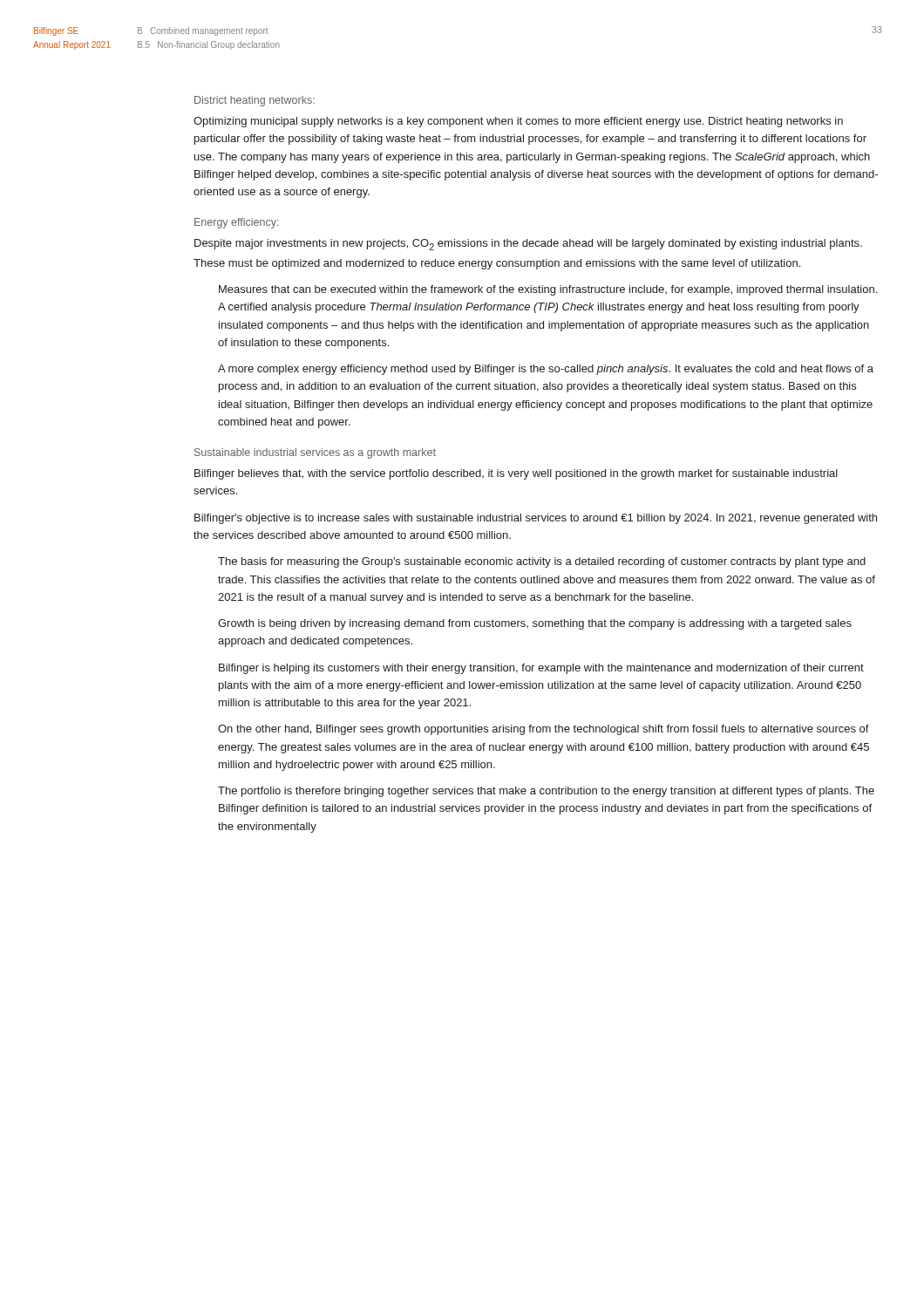Find the passage starting "The portfolio is"

click(x=546, y=808)
